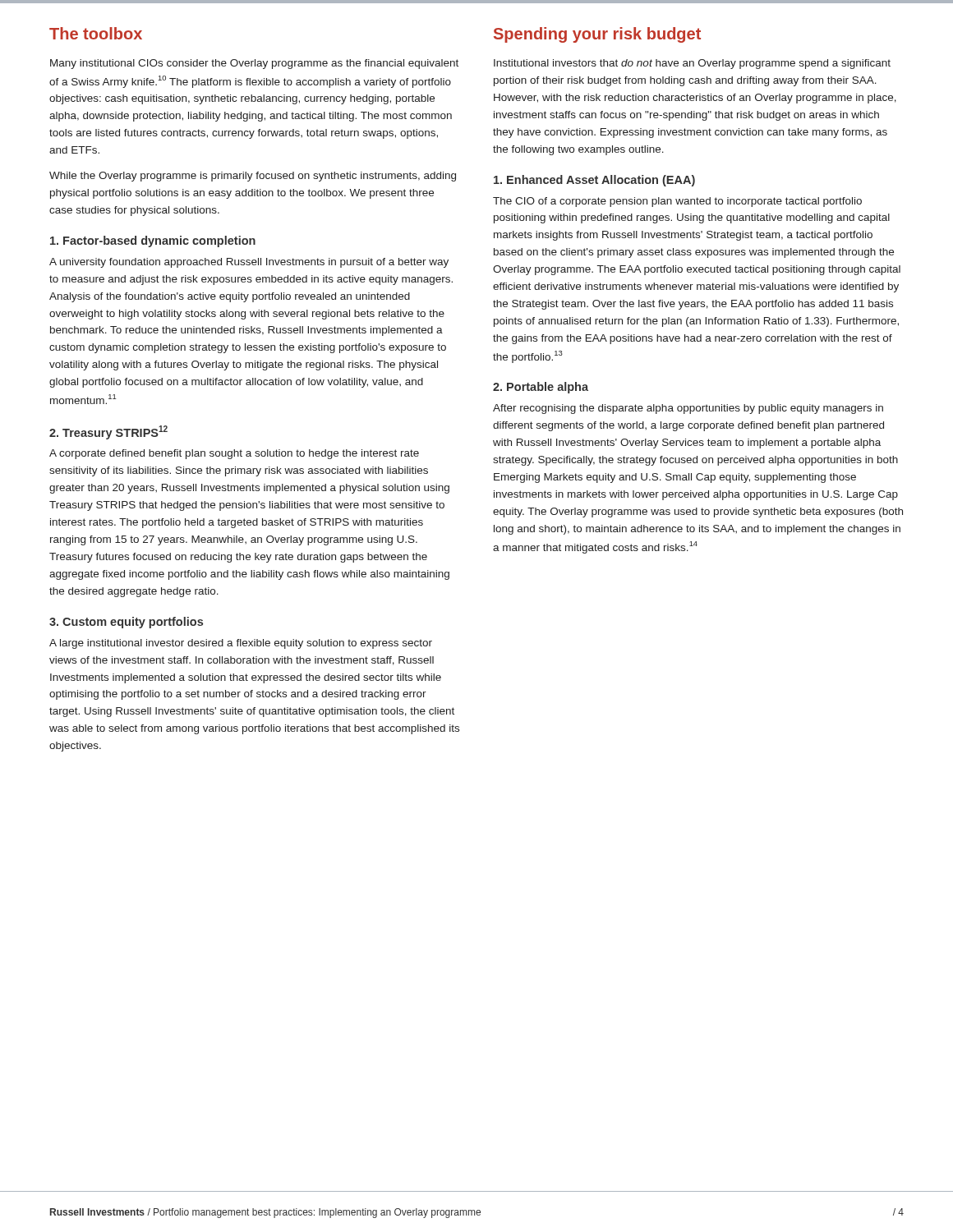The height and width of the screenshot is (1232, 953).
Task: Locate the text "Spending your risk budget"
Action: click(698, 34)
